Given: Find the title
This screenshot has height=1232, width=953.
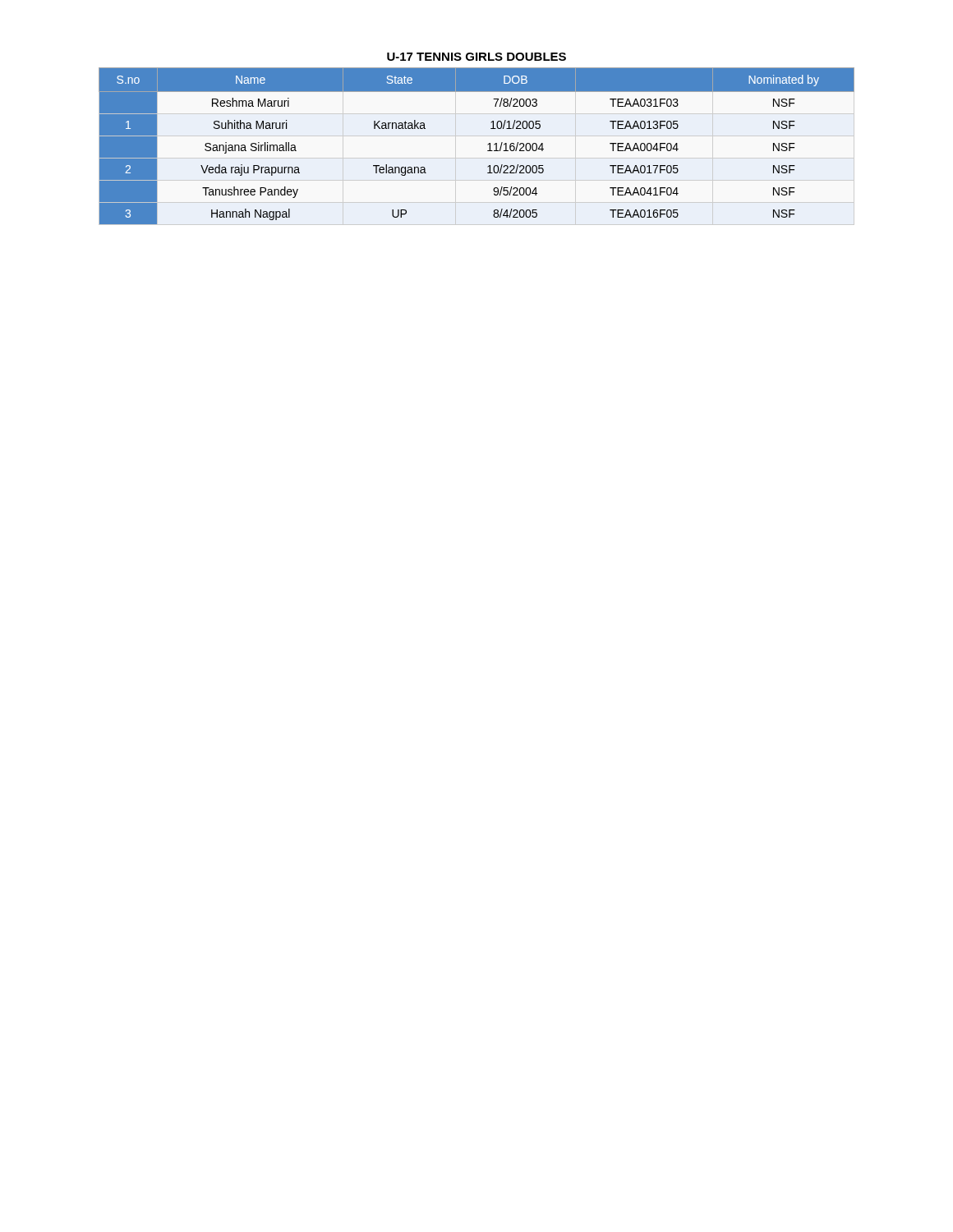Looking at the screenshot, I should pyautogui.click(x=476, y=56).
